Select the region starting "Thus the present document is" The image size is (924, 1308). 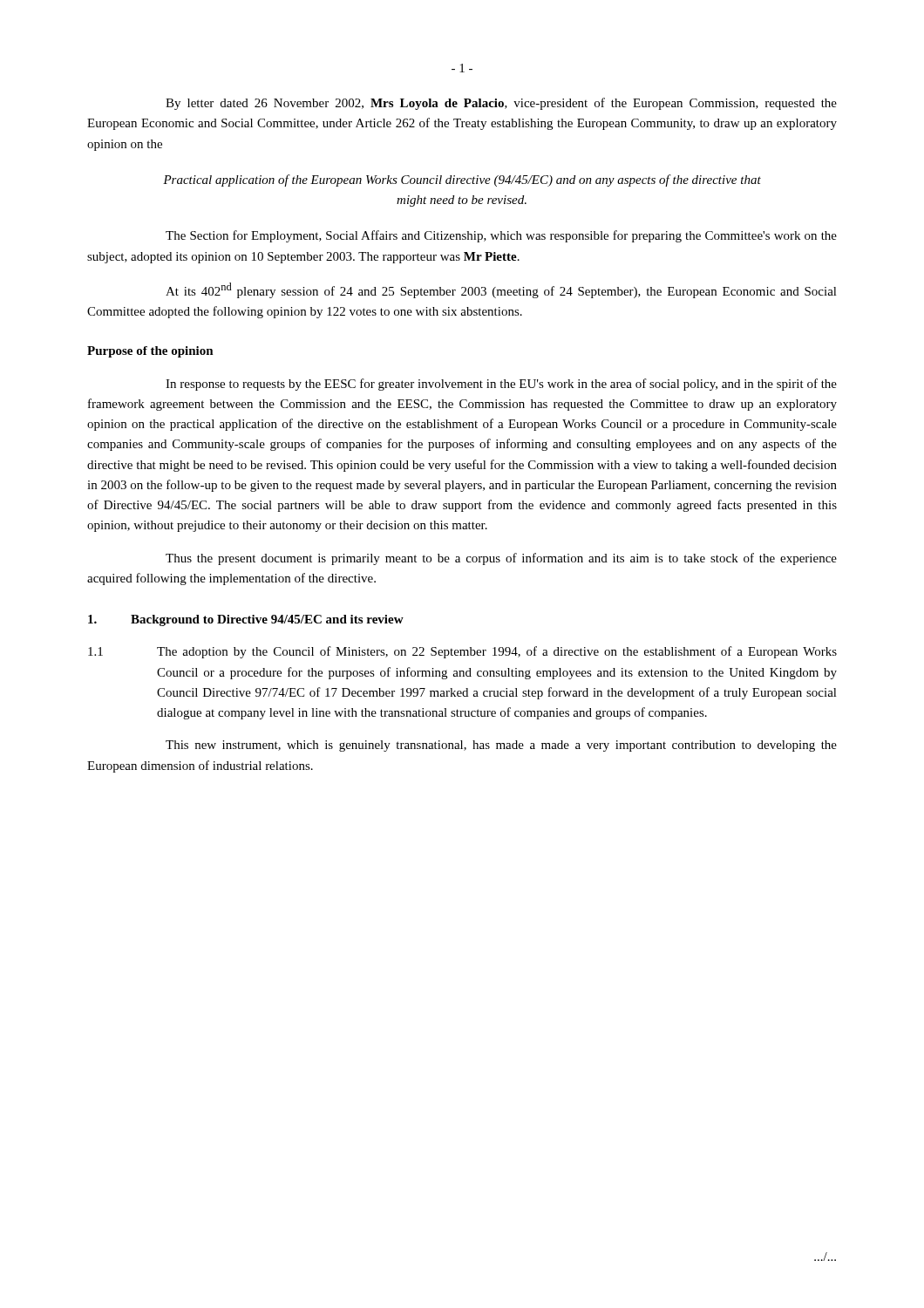pyautogui.click(x=462, y=568)
